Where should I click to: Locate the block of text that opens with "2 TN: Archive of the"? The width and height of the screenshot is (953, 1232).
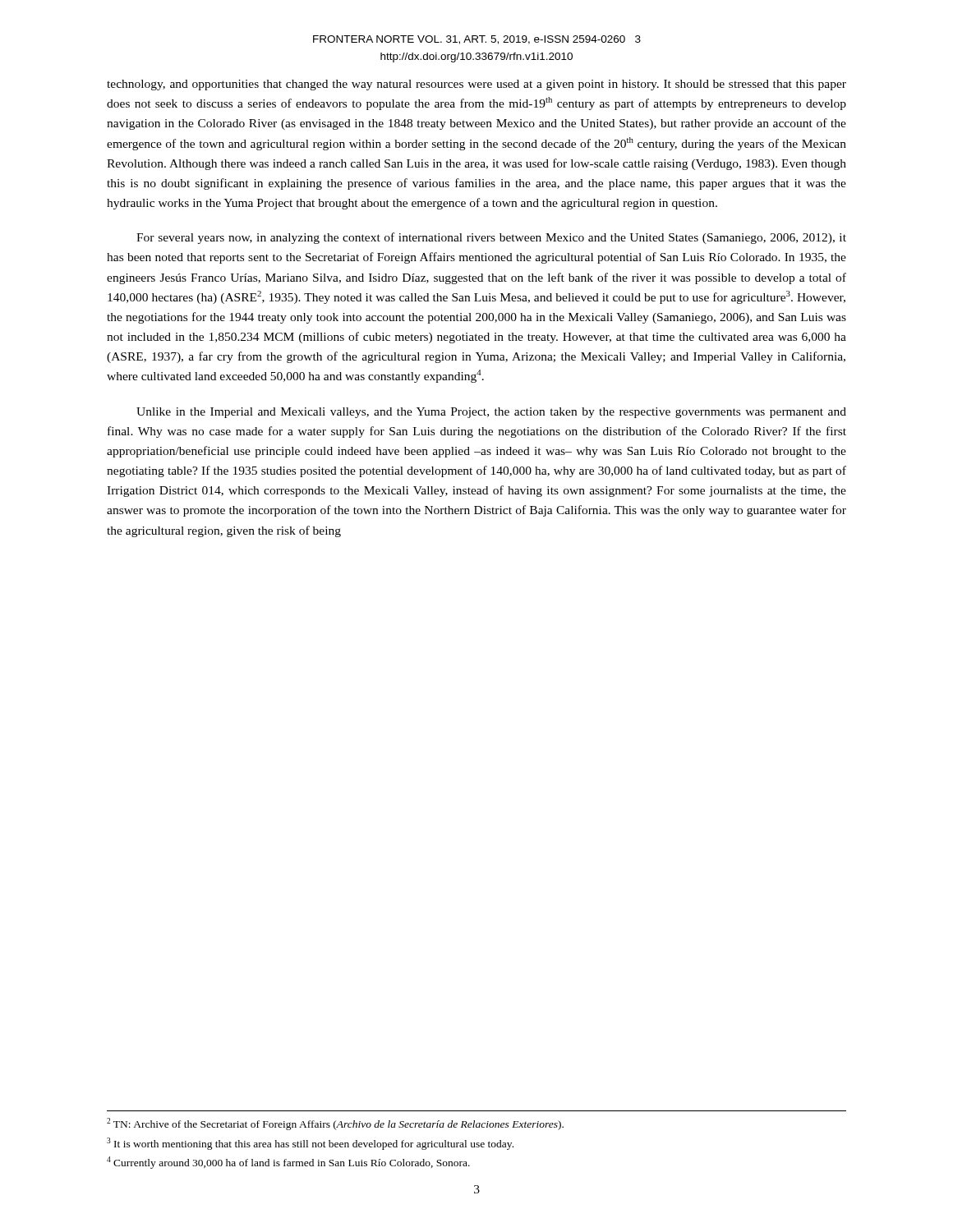coord(336,1124)
